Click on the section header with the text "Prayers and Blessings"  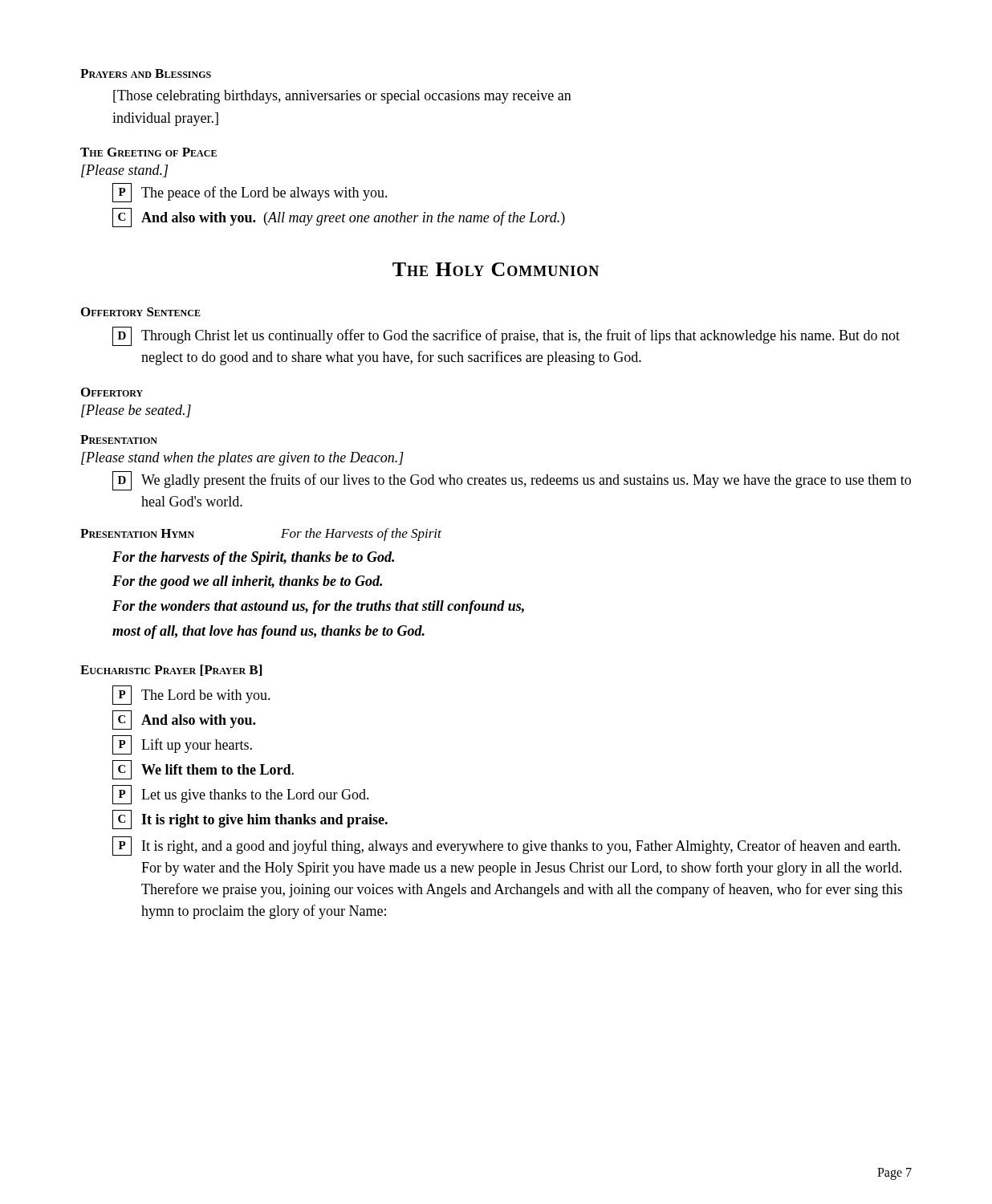pos(146,73)
